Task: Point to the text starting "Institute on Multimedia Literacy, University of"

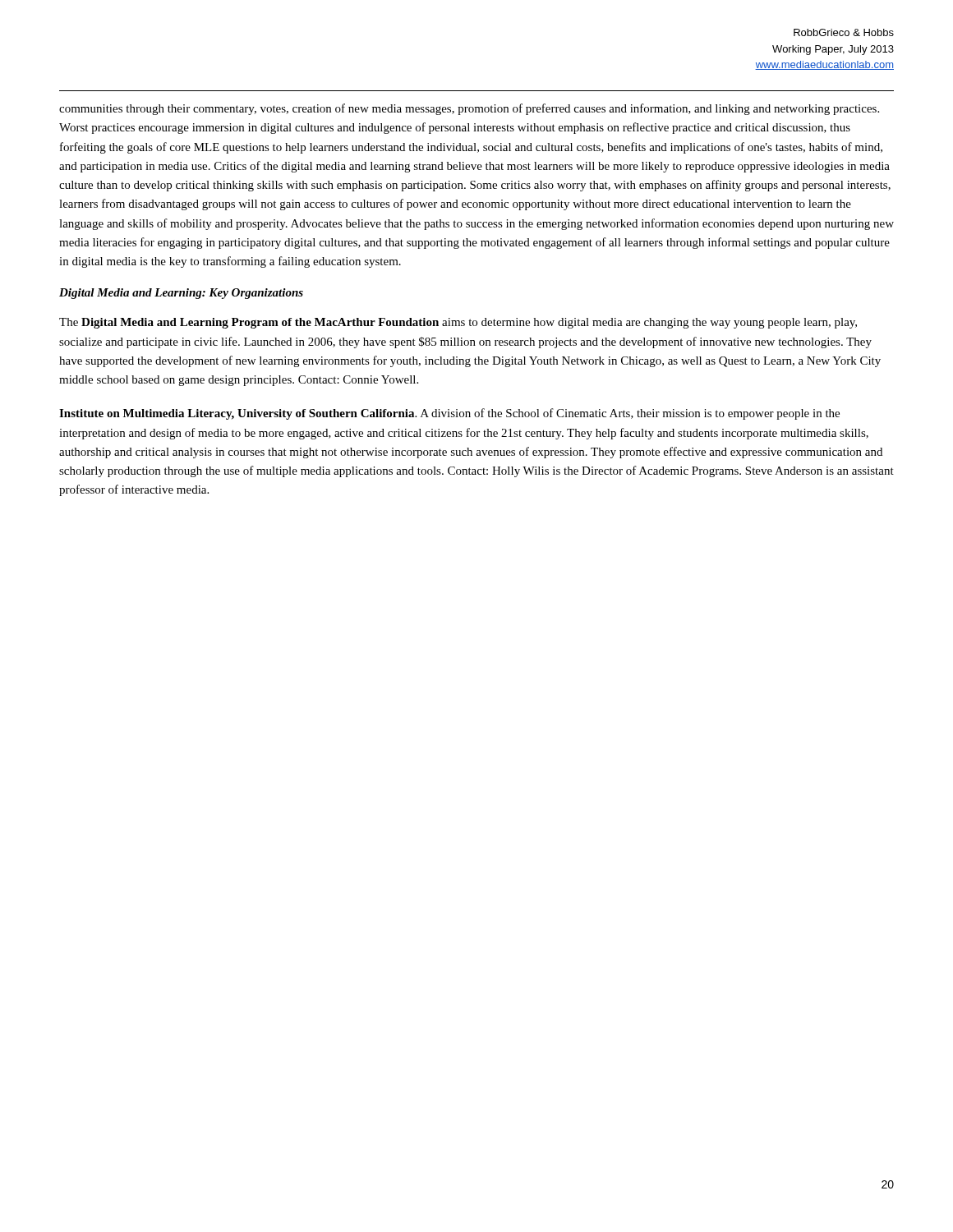Action: [x=476, y=452]
